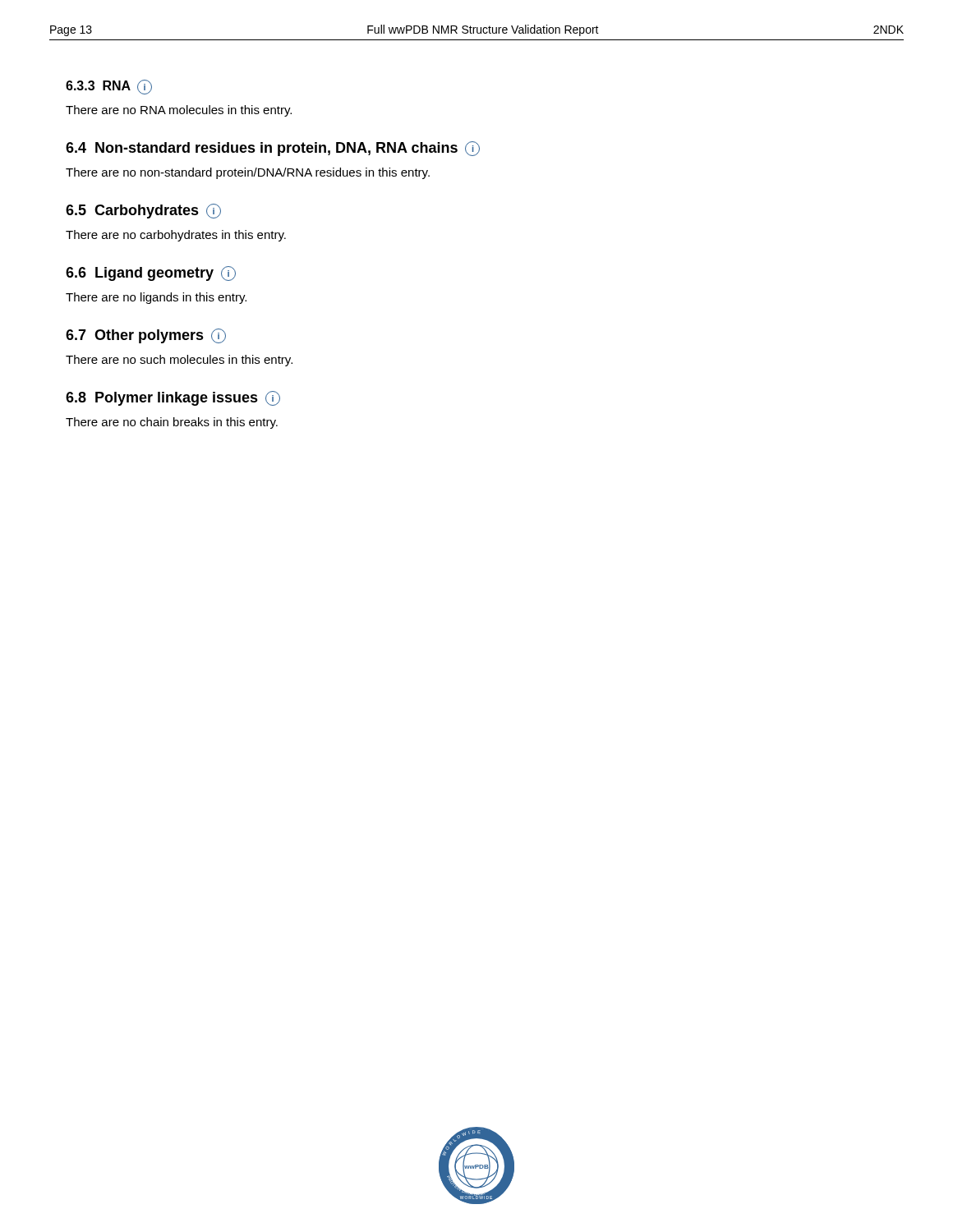Screen dimensions: 1232x953
Task: Click on the text block that says "There are no non-standard protein/DNA/RNA residues"
Action: pos(248,172)
